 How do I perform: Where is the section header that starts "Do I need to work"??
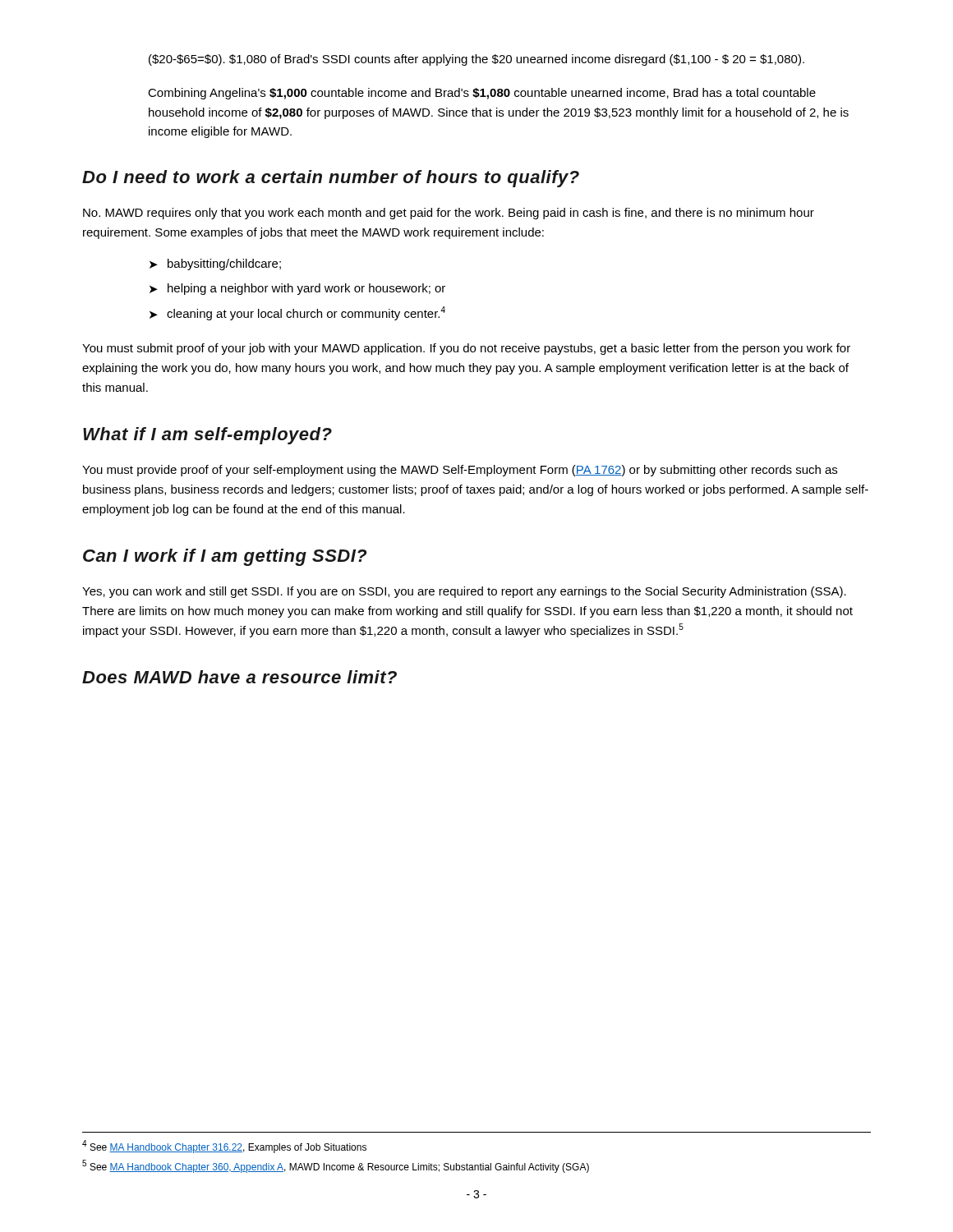tap(331, 177)
